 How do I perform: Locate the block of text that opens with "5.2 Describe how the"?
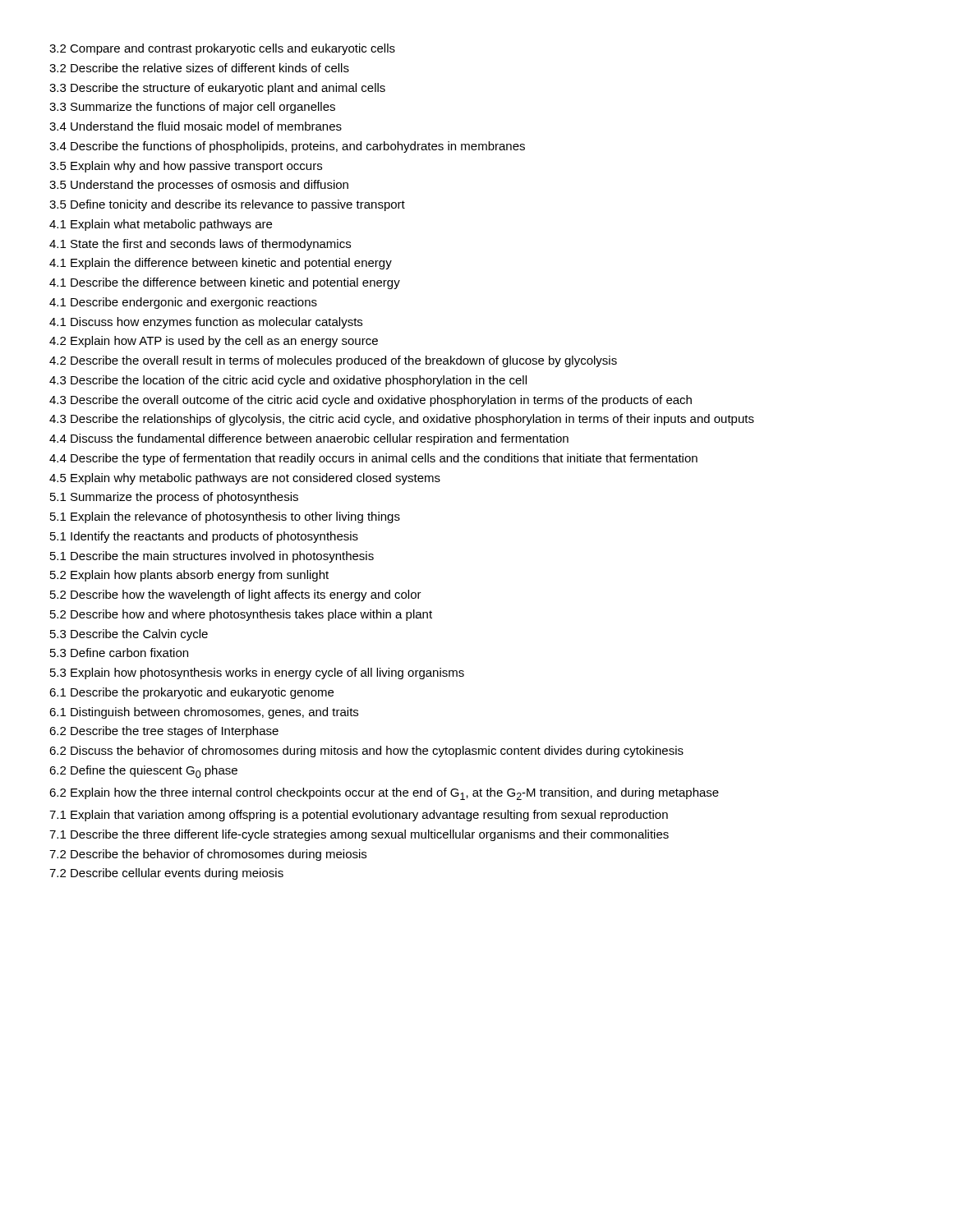coord(235,594)
